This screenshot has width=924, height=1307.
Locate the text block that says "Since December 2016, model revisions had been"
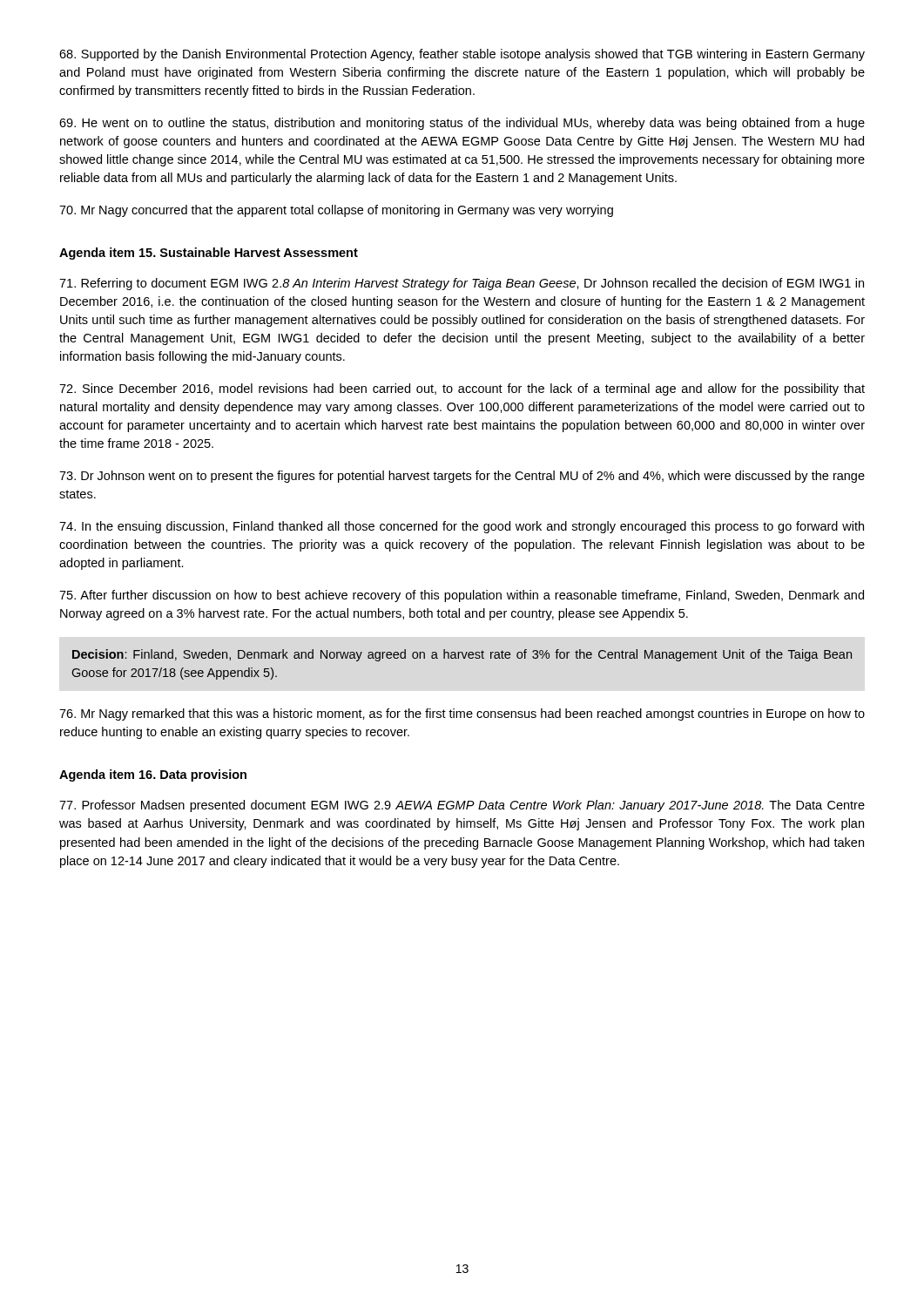(x=462, y=417)
